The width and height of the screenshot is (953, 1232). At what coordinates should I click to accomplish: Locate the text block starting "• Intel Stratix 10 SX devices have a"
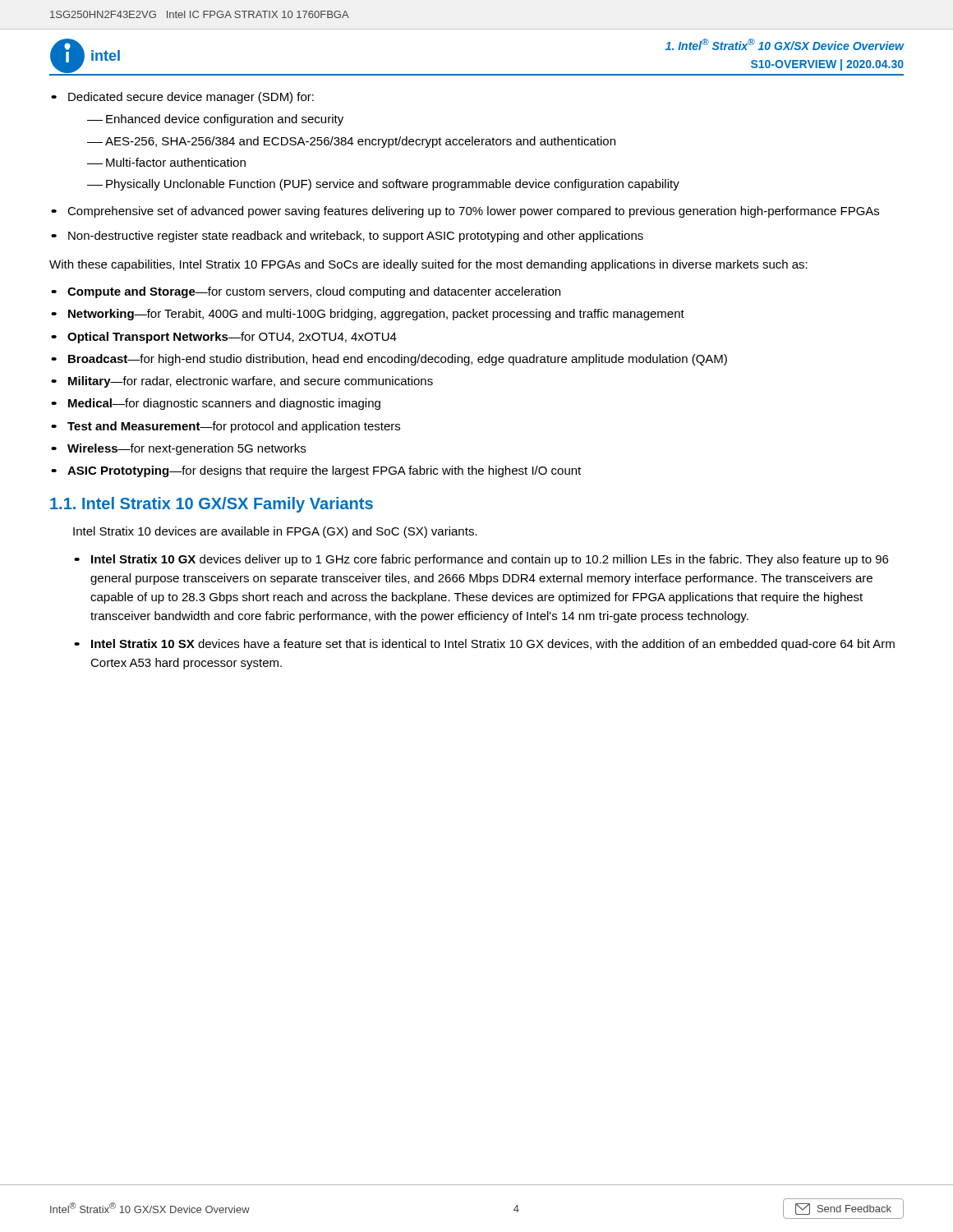pyautogui.click(x=488, y=653)
